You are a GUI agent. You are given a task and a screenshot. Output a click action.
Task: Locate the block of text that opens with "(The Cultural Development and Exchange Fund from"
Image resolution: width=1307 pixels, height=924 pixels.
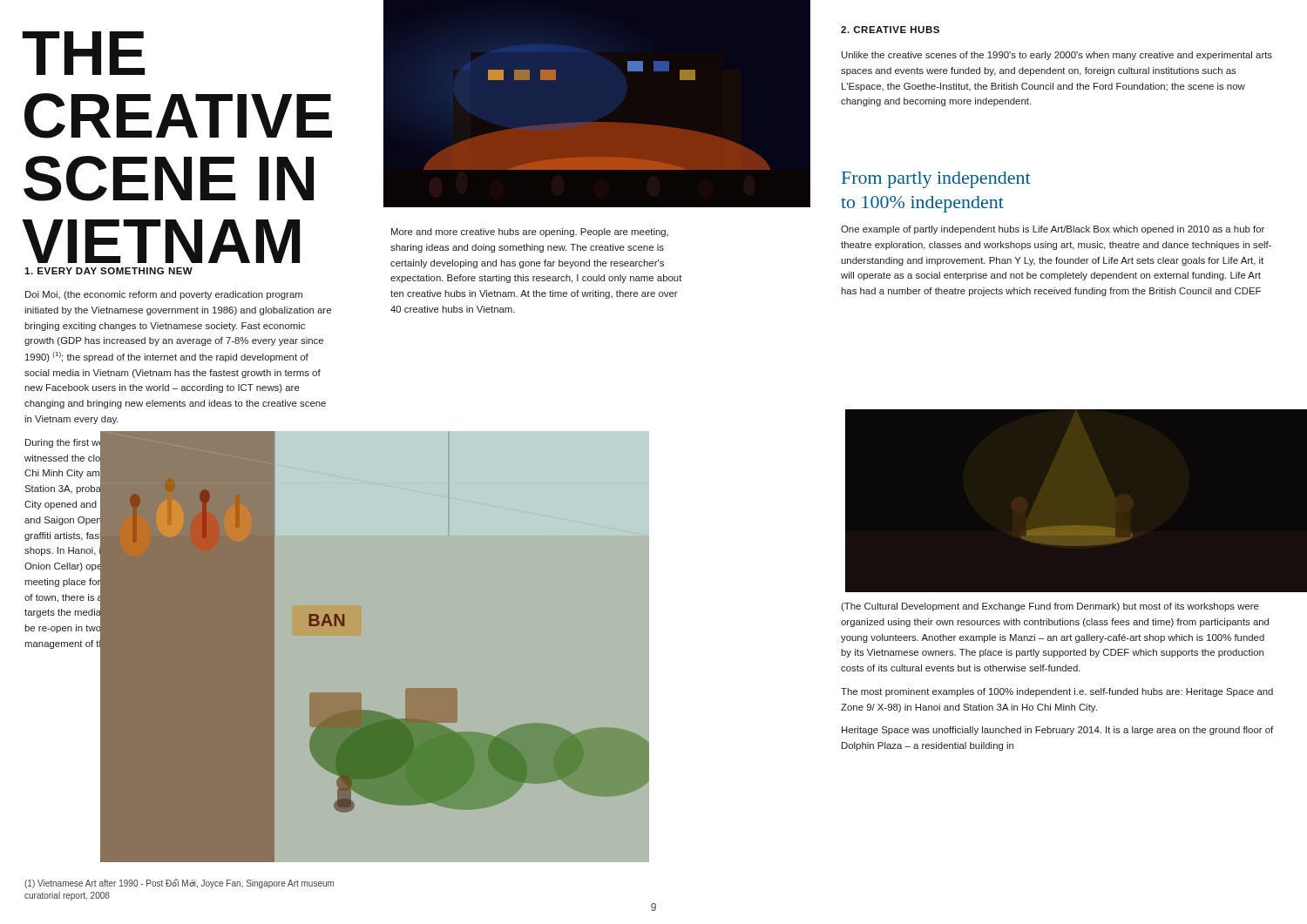pyautogui.click(x=1059, y=677)
